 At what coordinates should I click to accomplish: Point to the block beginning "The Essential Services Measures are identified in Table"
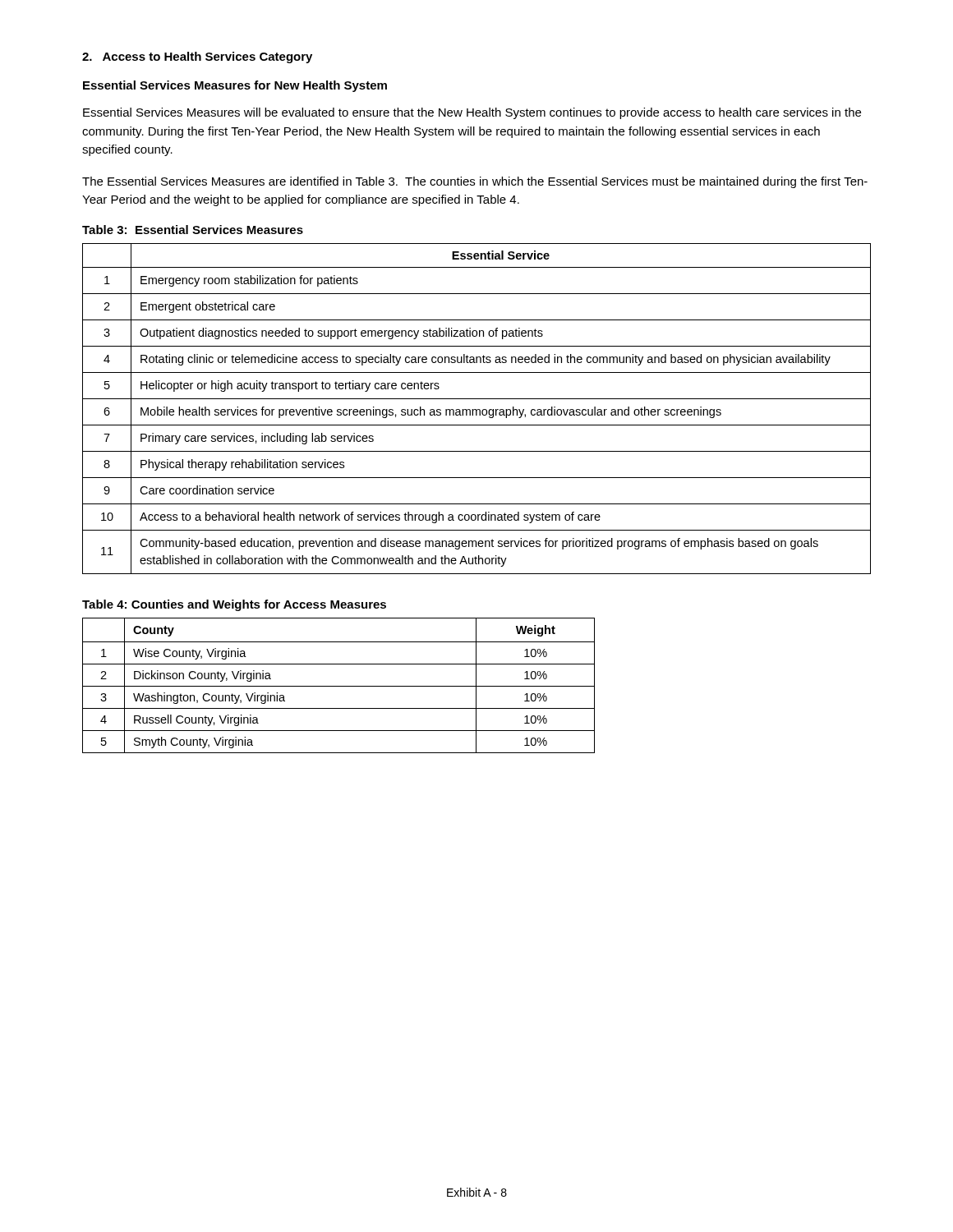coord(475,190)
